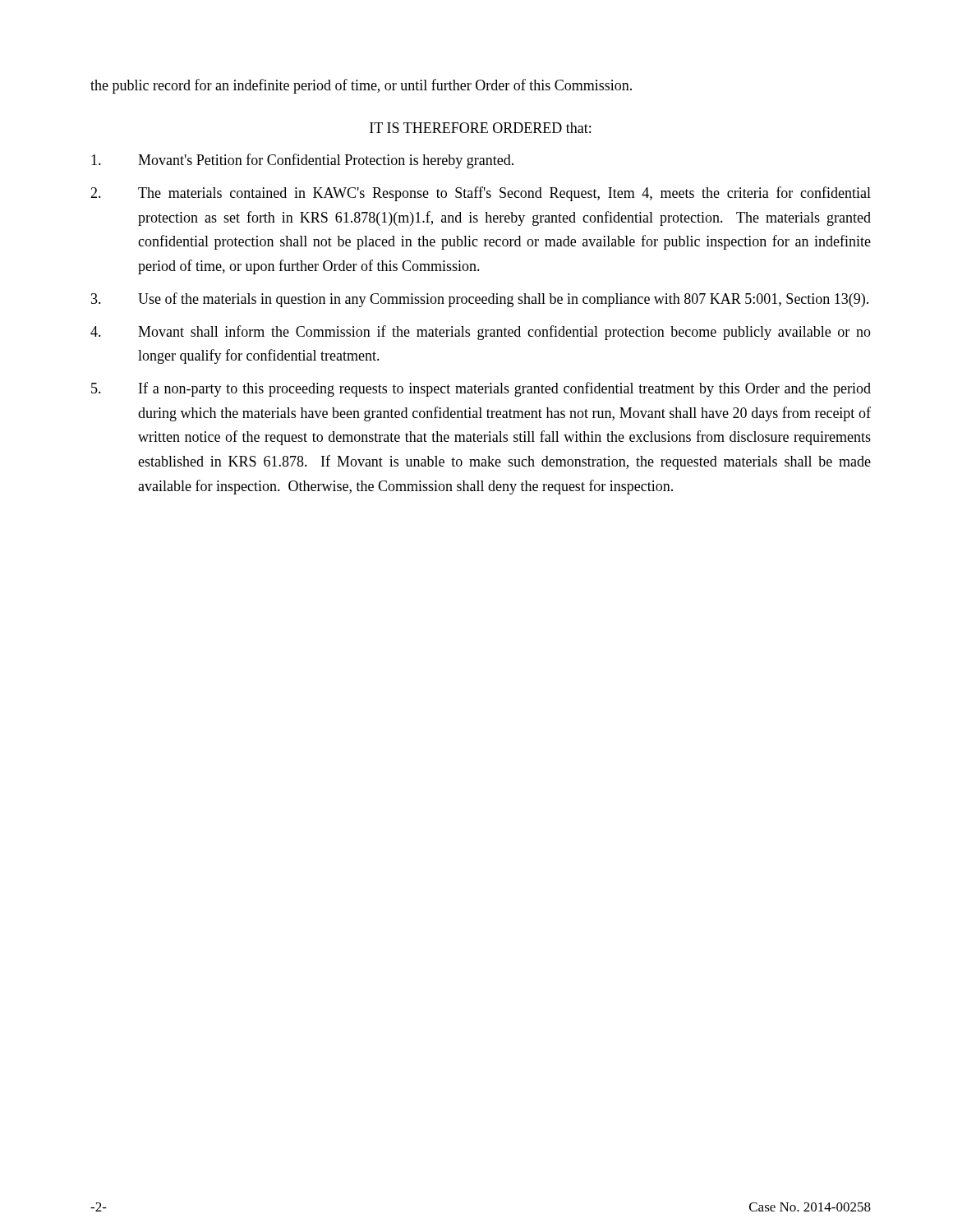The image size is (953, 1232).
Task: Click on the list item with the text "5. If a"
Action: pyautogui.click(x=481, y=438)
